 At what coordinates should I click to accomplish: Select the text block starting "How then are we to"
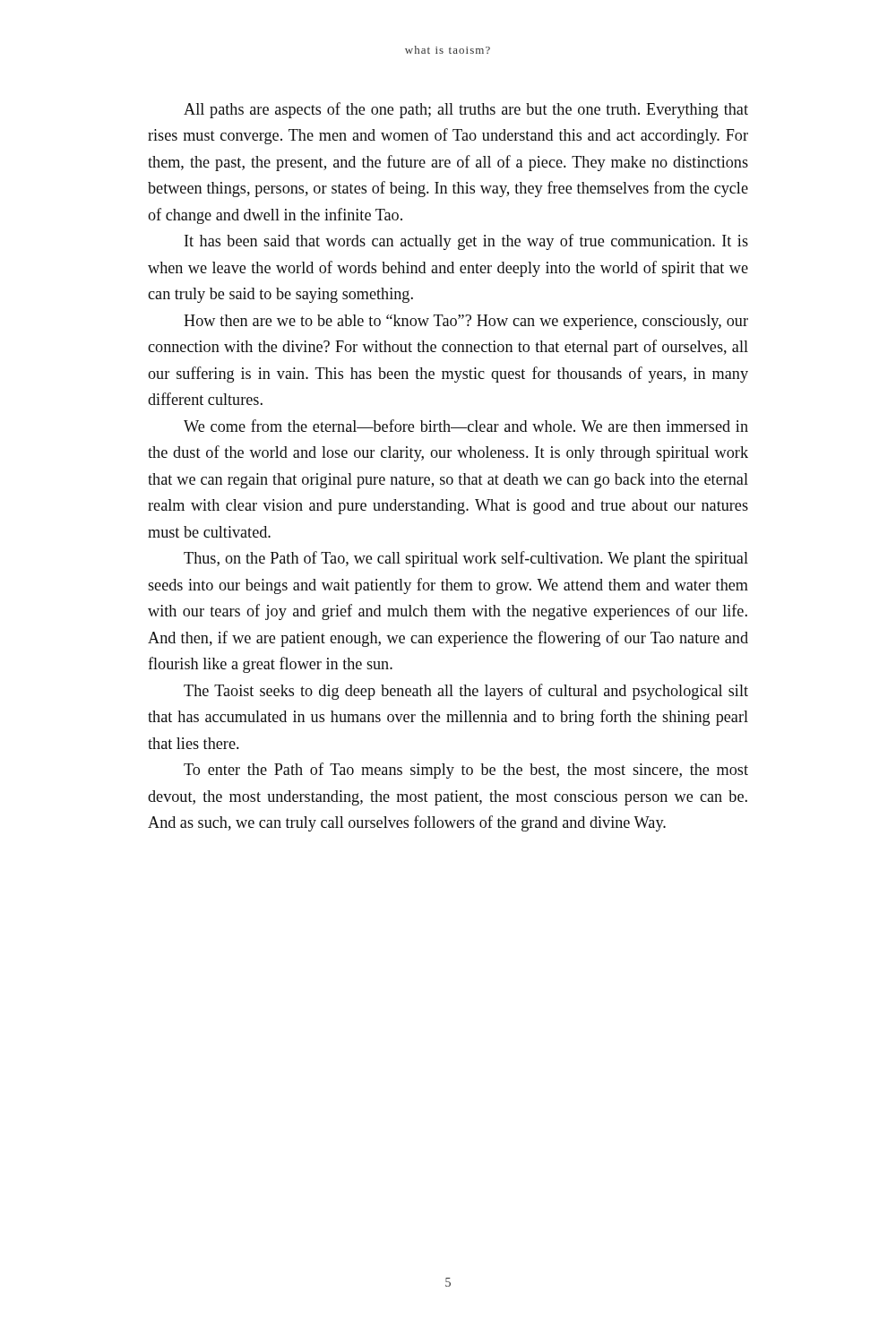[x=448, y=361]
